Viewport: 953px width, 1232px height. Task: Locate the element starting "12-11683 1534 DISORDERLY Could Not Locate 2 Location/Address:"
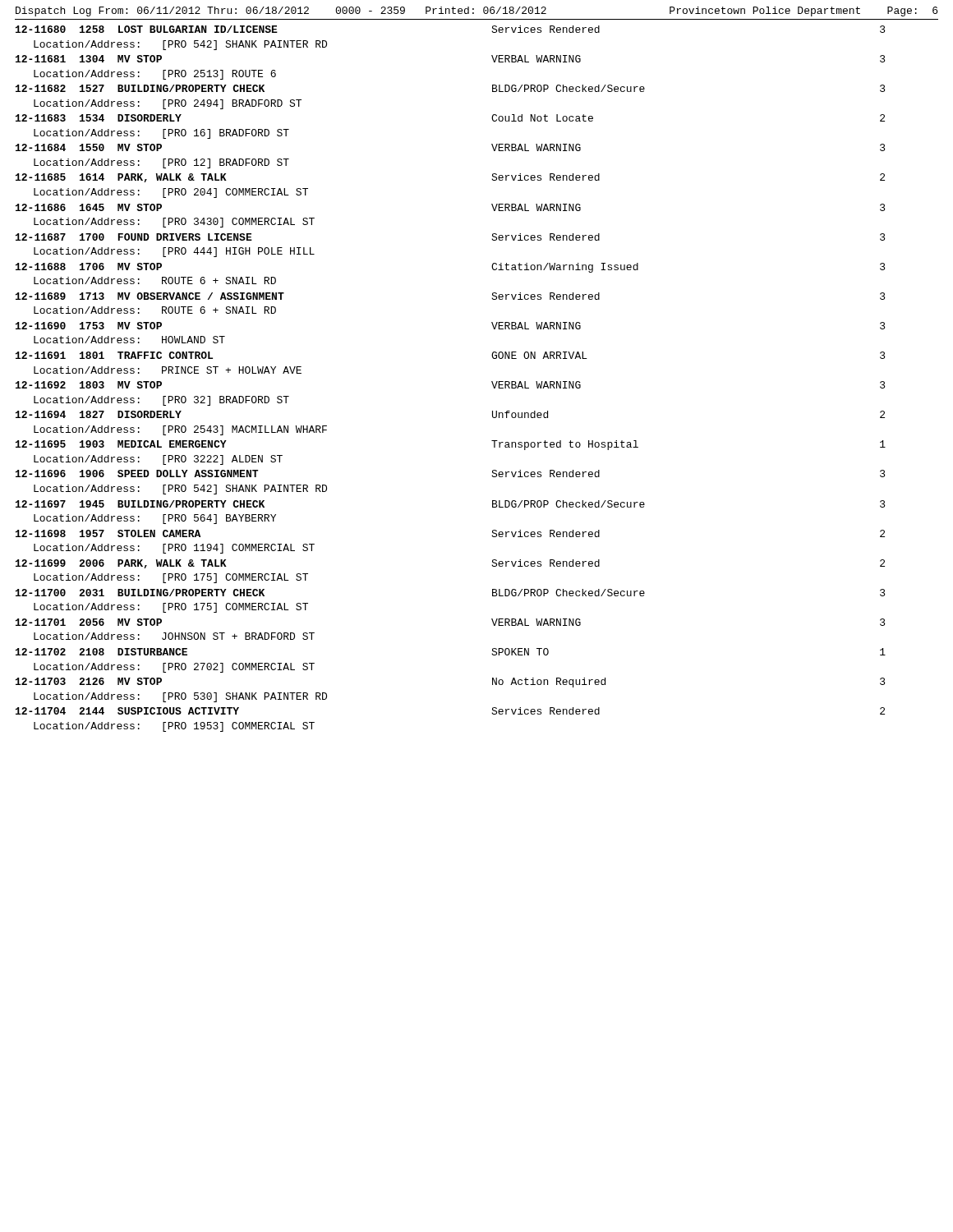click(37, 118)
